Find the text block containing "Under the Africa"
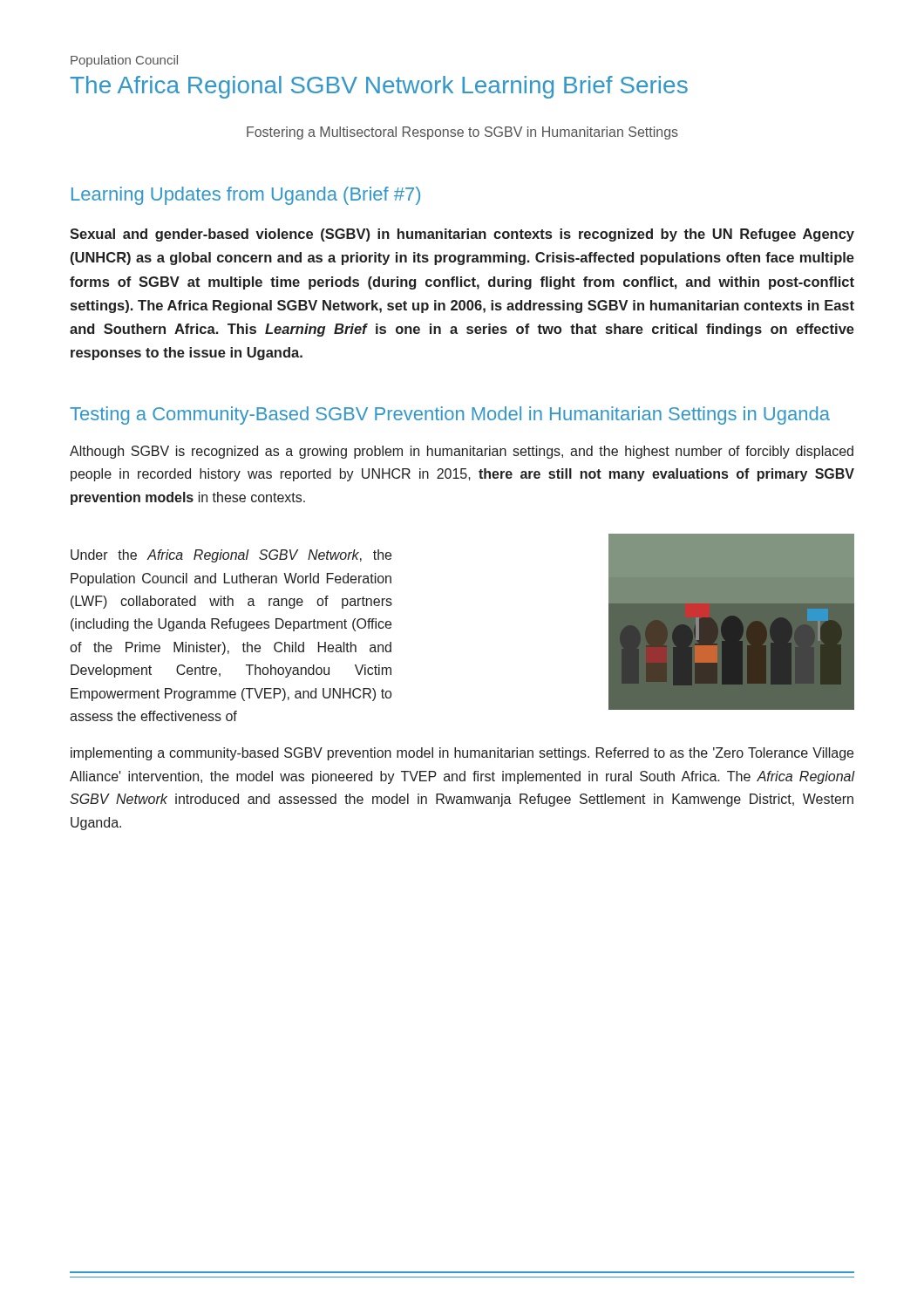 [x=231, y=627]
